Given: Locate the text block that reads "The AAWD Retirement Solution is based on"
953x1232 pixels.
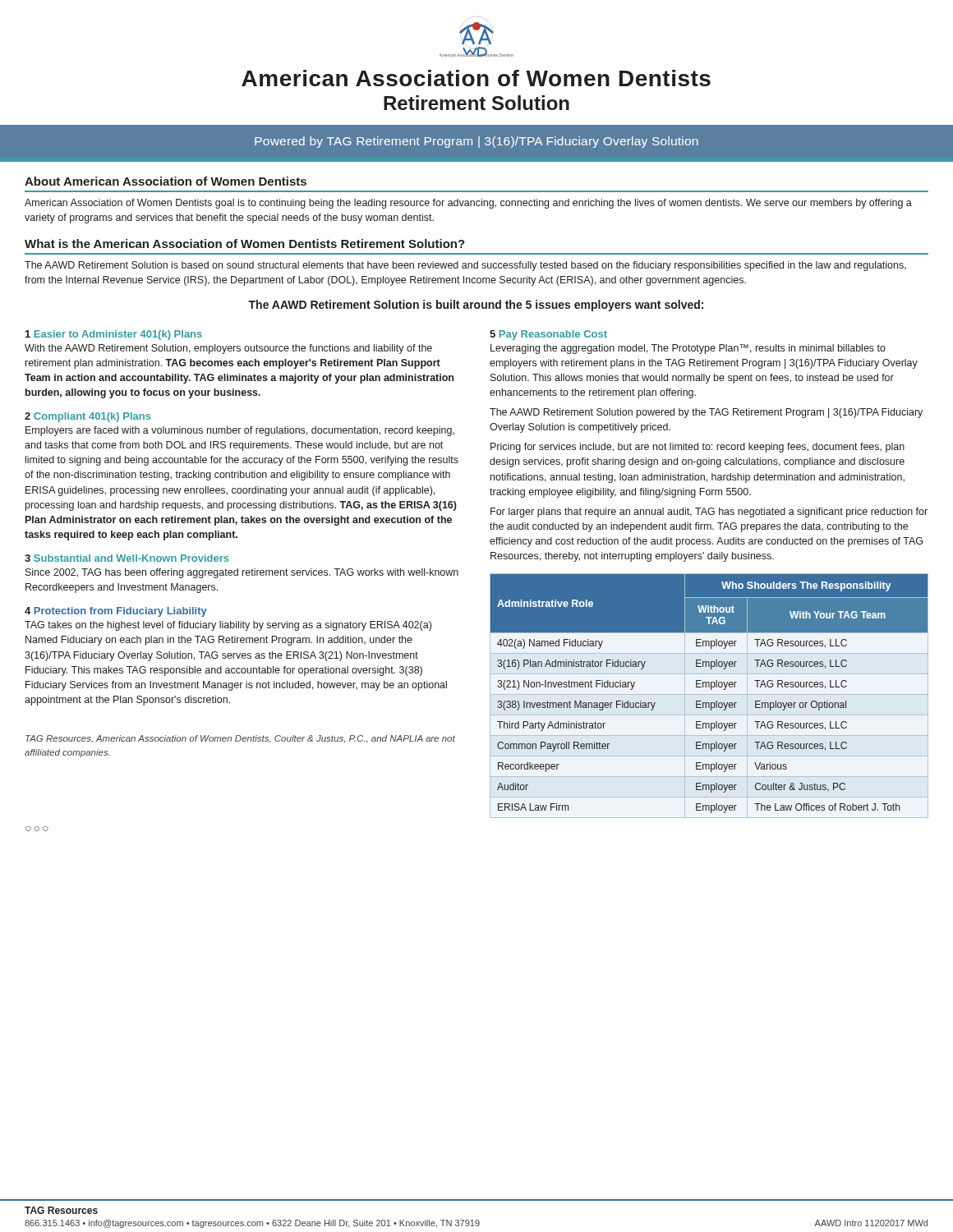Looking at the screenshot, I should tap(476, 273).
